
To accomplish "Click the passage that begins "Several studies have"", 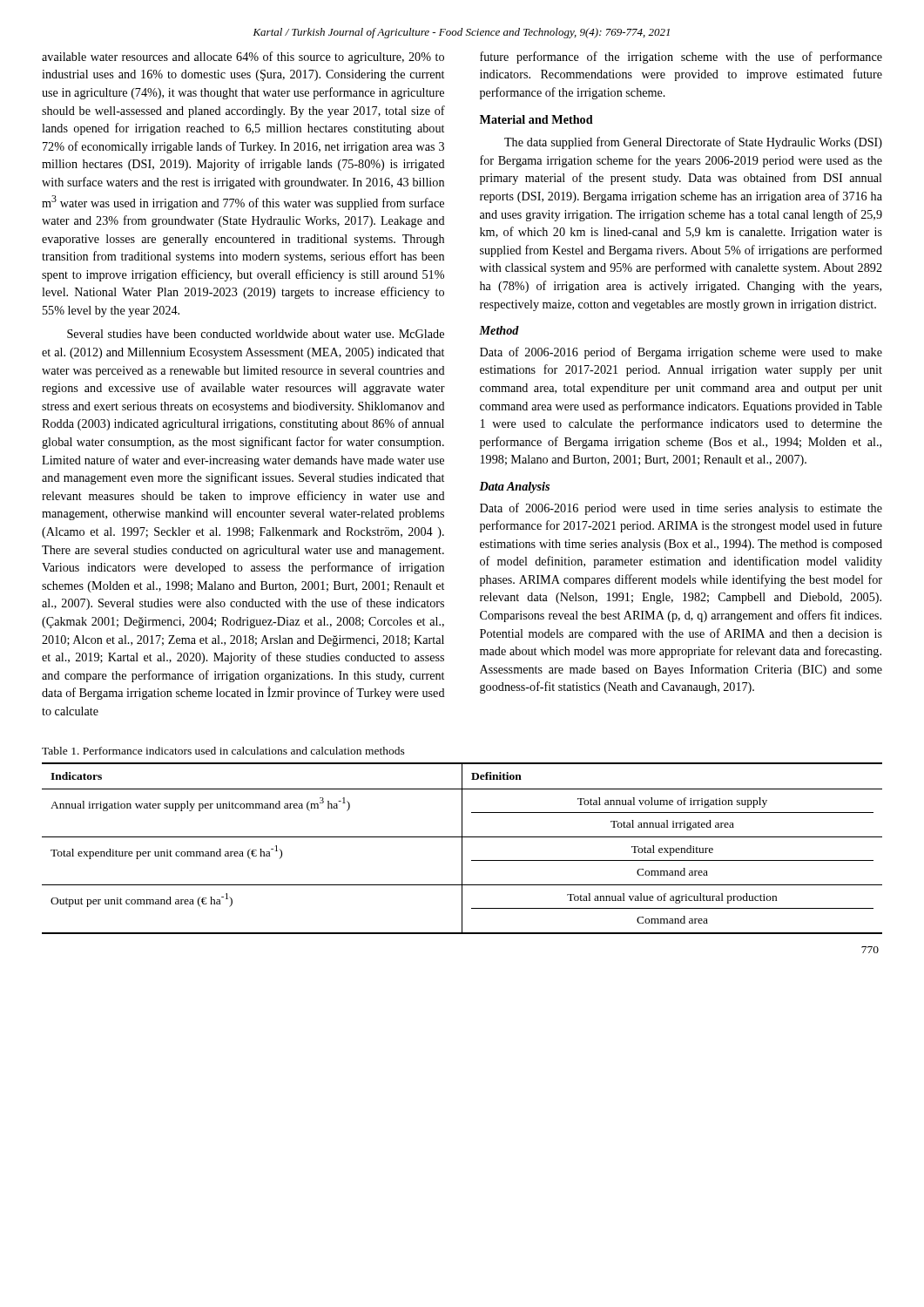I will tap(243, 523).
